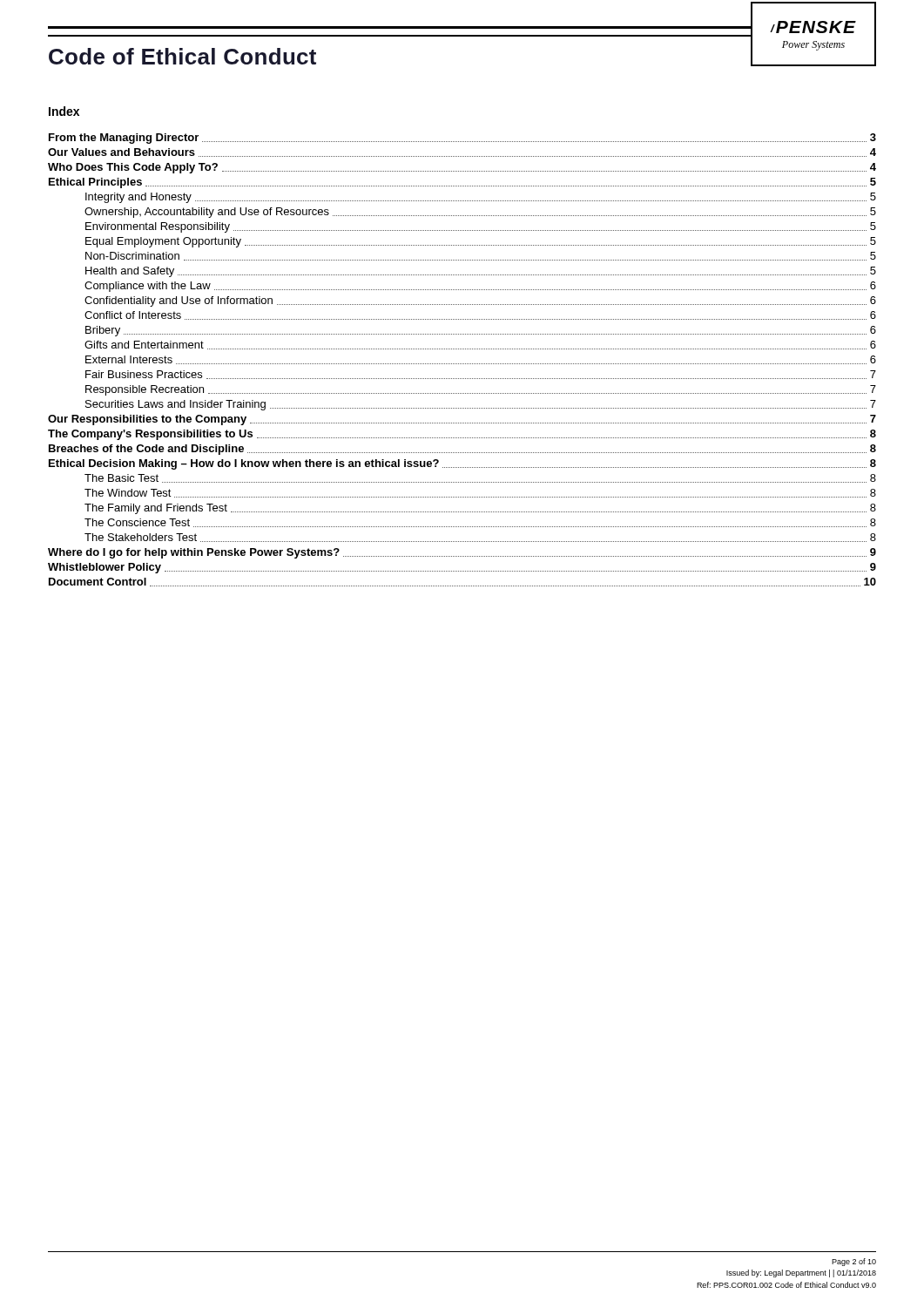Select the list item that reads "Fair Business Practices 7"

(462, 374)
